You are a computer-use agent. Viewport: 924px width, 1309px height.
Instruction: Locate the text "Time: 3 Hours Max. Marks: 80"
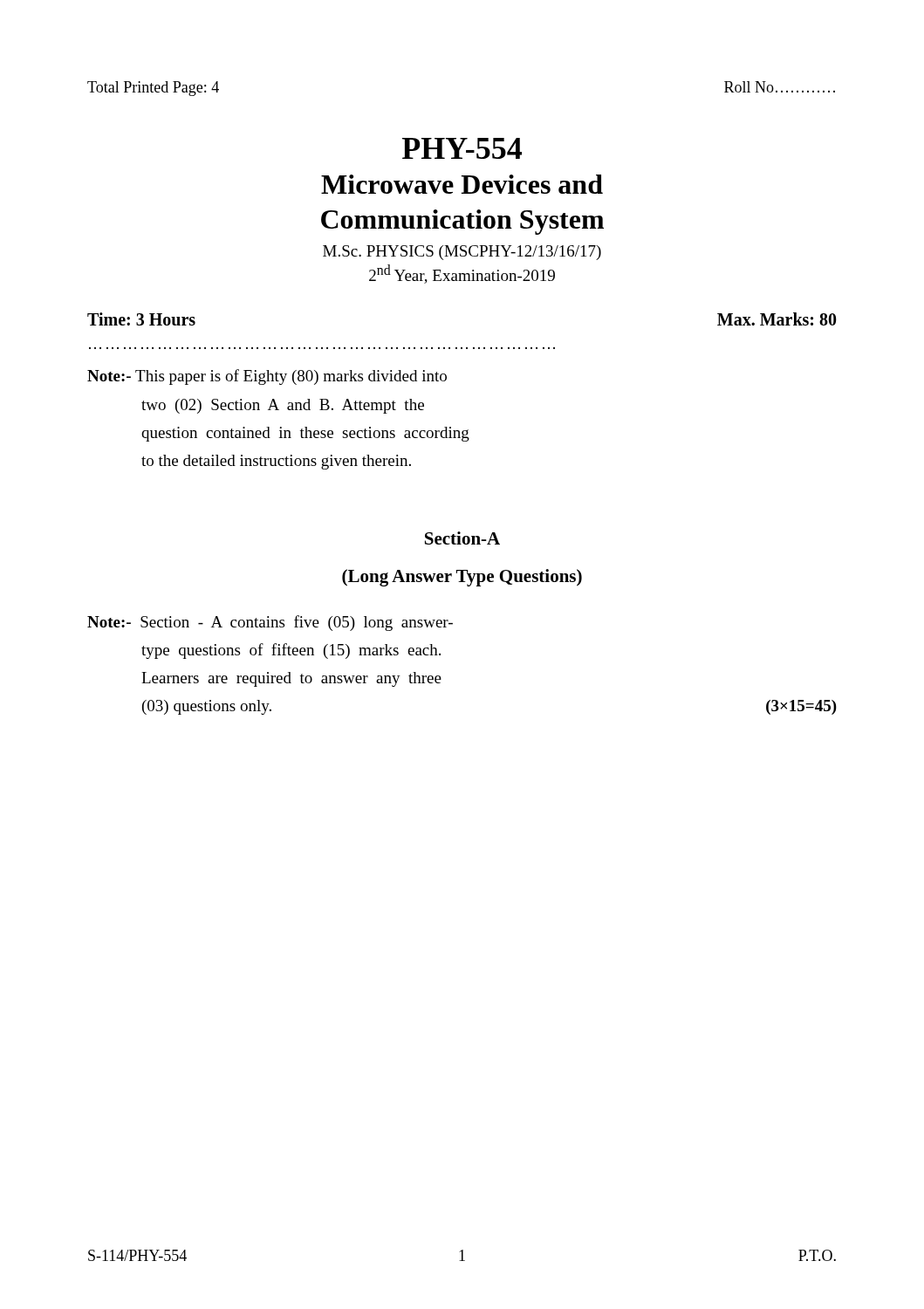pyautogui.click(x=140, y=319)
